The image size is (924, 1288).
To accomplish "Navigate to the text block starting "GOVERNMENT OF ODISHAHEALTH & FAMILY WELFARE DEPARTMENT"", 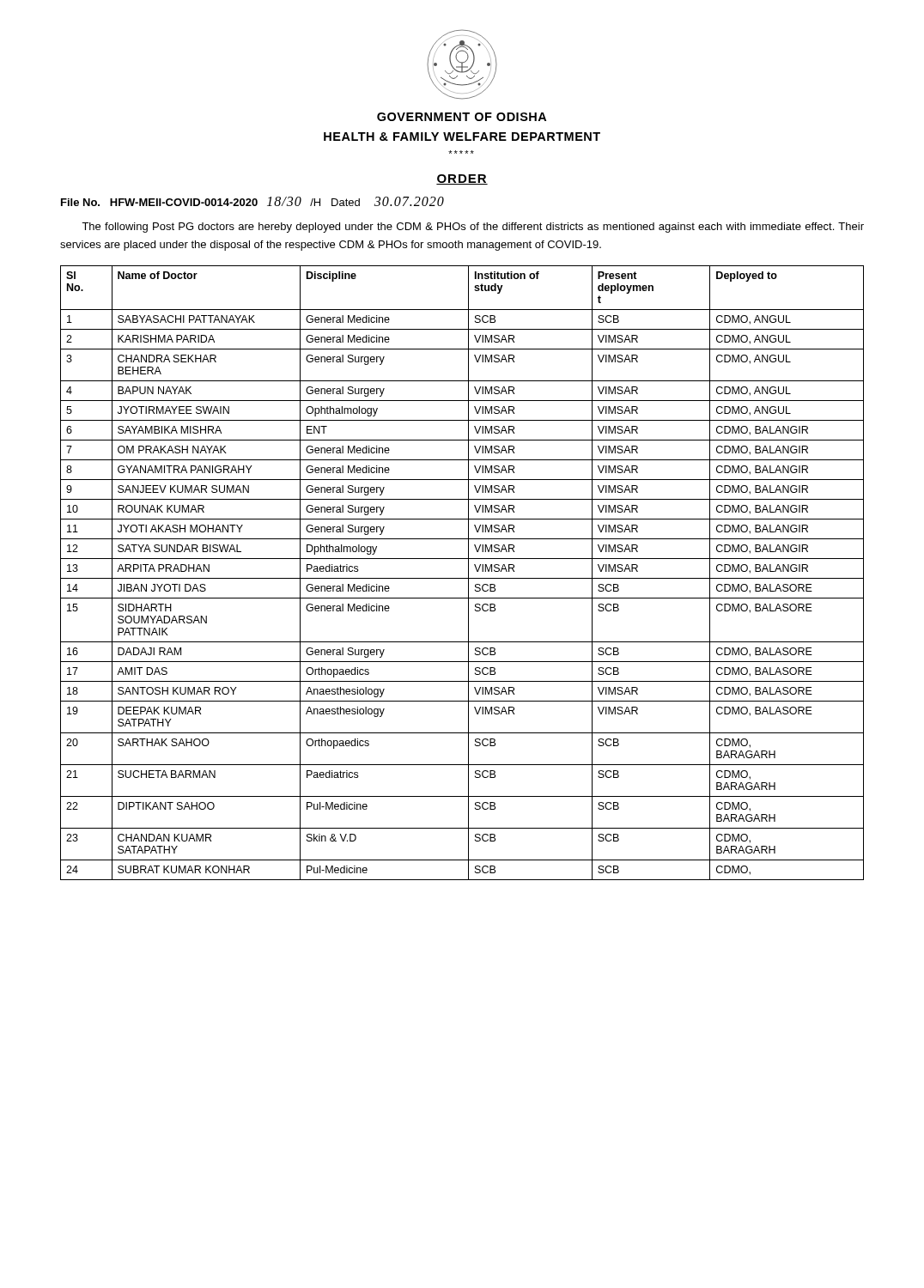I will tap(462, 133).
